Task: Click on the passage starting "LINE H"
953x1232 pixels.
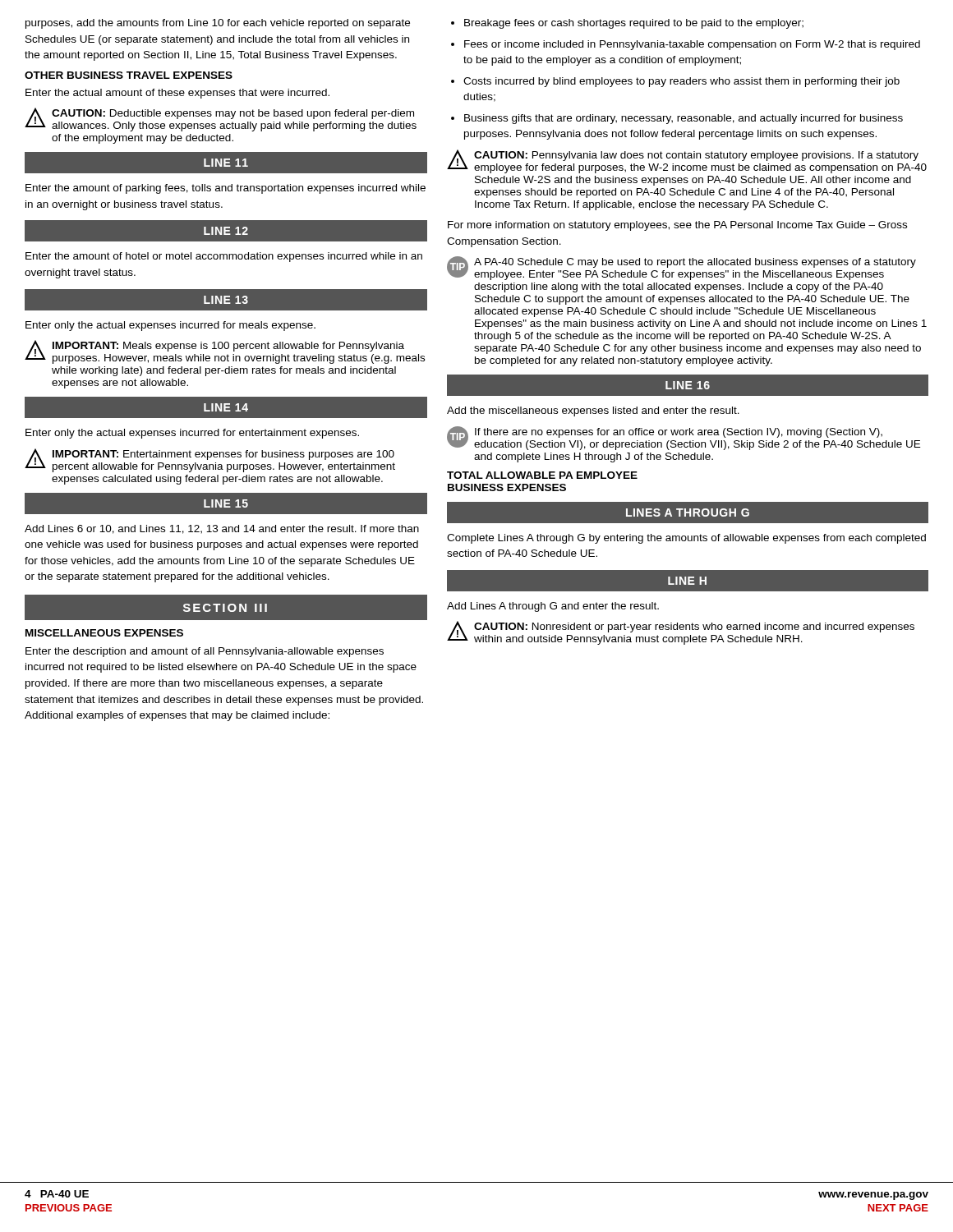Action: (x=688, y=580)
